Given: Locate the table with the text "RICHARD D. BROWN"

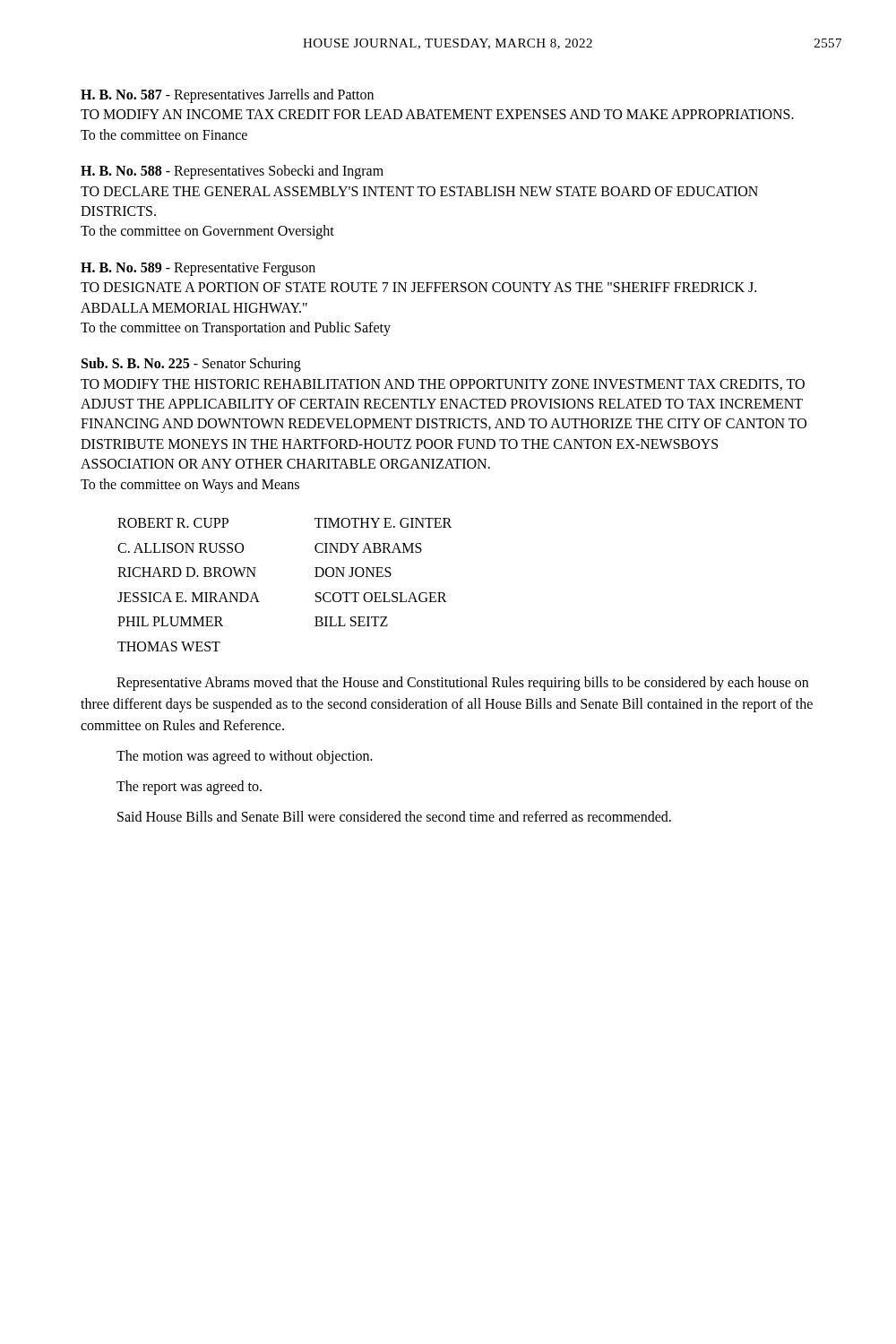Looking at the screenshot, I should pyautogui.click(x=448, y=585).
